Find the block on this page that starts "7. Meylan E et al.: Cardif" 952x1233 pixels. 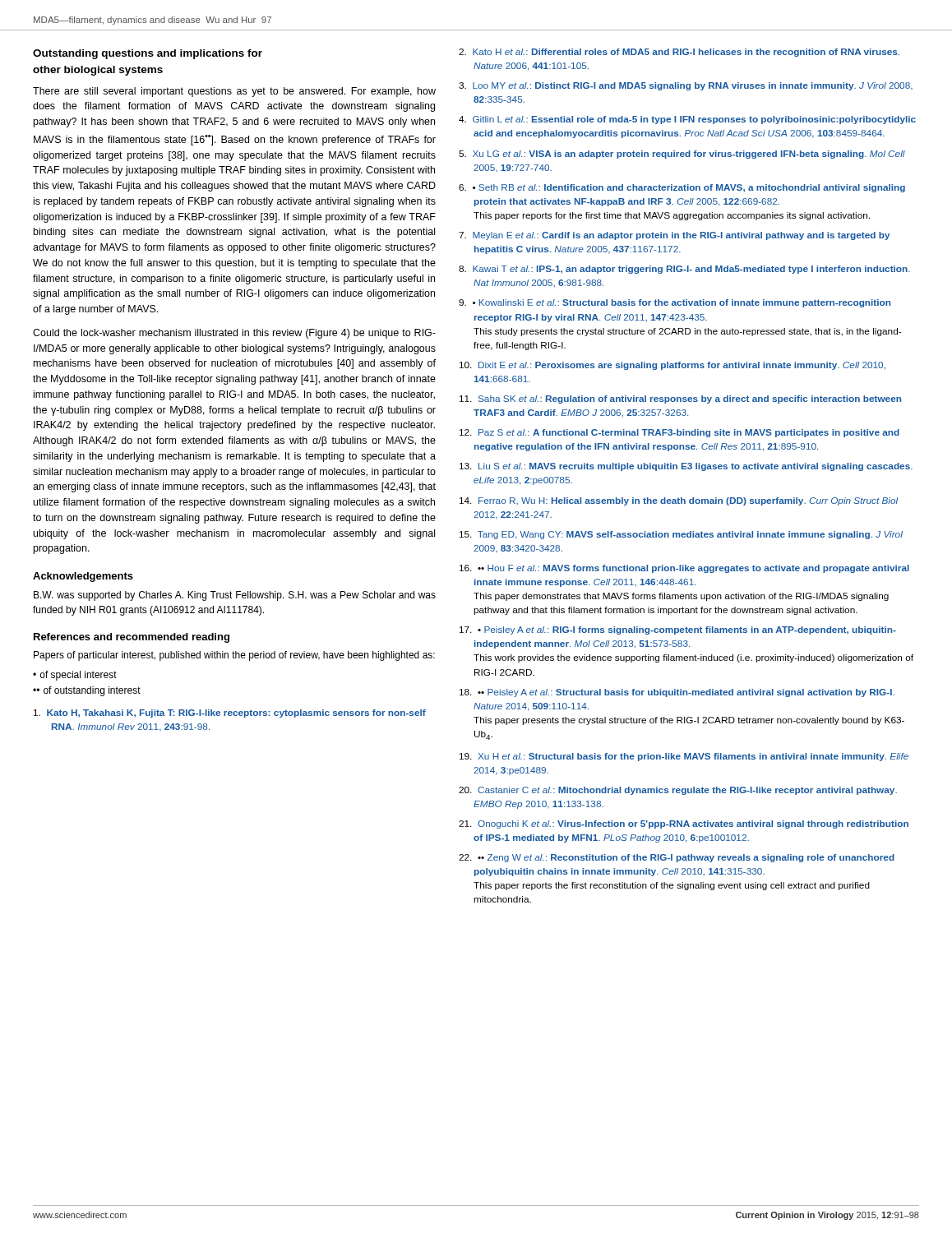click(674, 242)
